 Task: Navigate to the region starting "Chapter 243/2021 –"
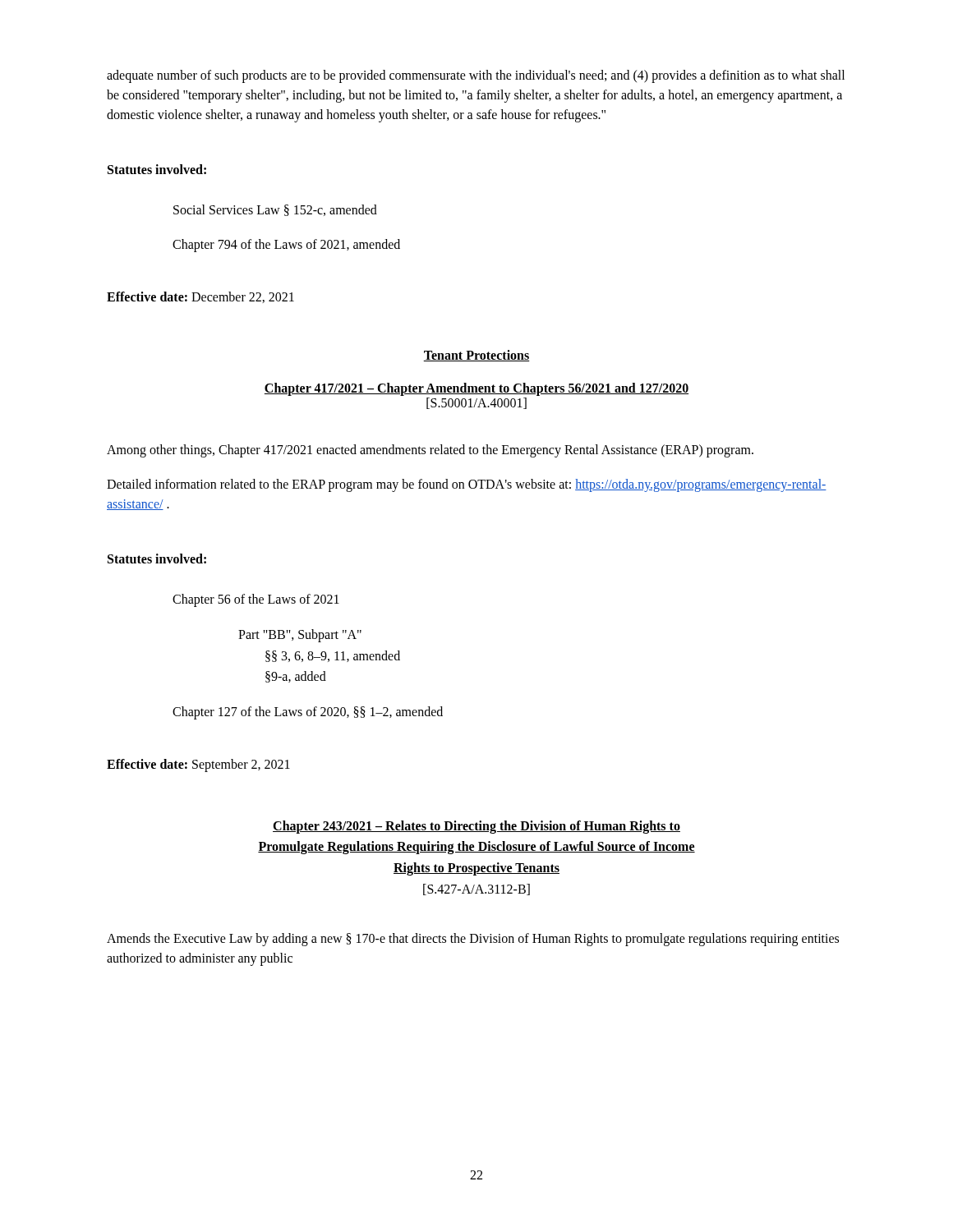point(476,857)
